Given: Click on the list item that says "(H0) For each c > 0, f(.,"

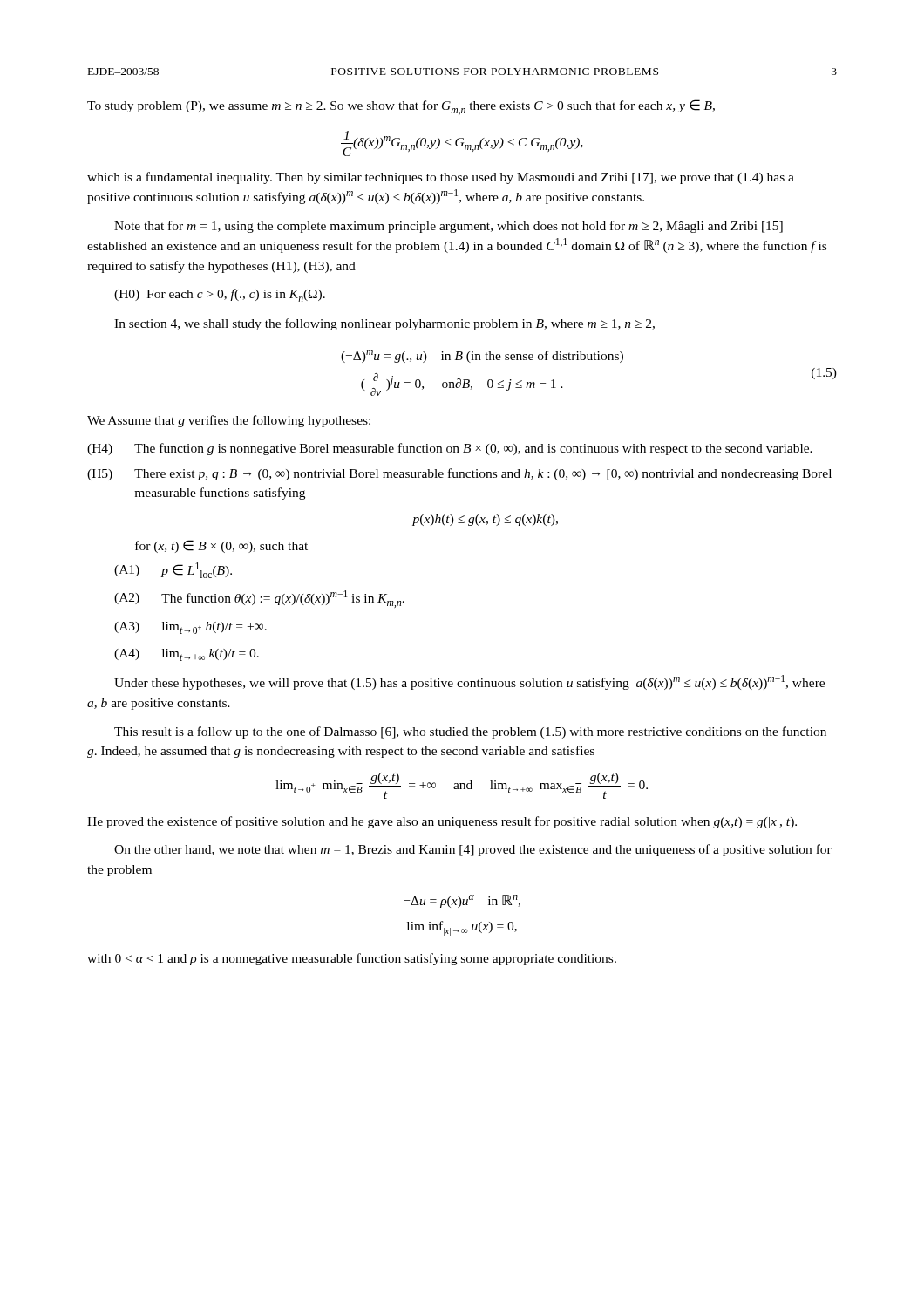Looking at the screenshot, I should [x=220, y=296].
